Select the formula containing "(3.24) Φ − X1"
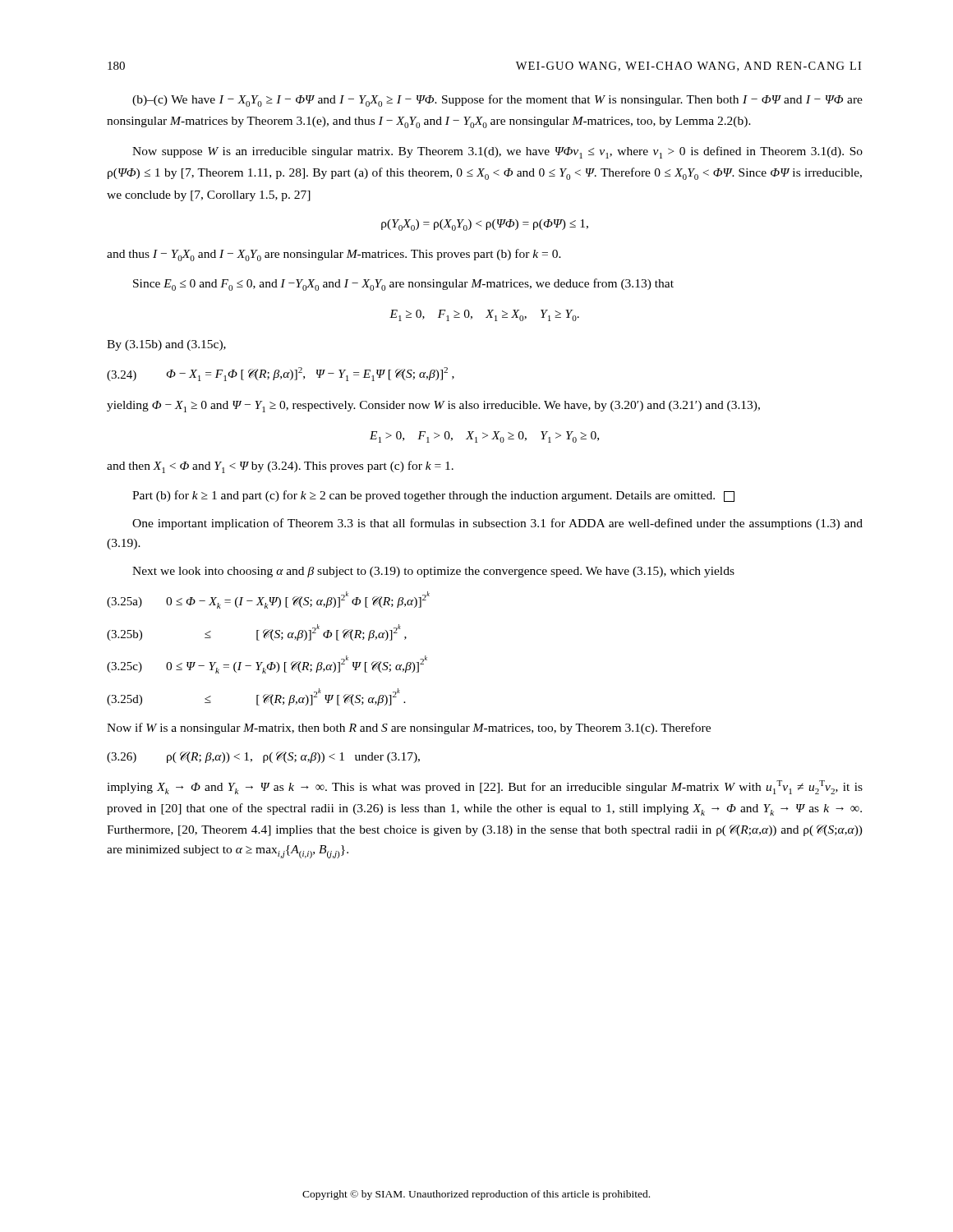This screenshot has width=953, height=1232. point(281,374)
